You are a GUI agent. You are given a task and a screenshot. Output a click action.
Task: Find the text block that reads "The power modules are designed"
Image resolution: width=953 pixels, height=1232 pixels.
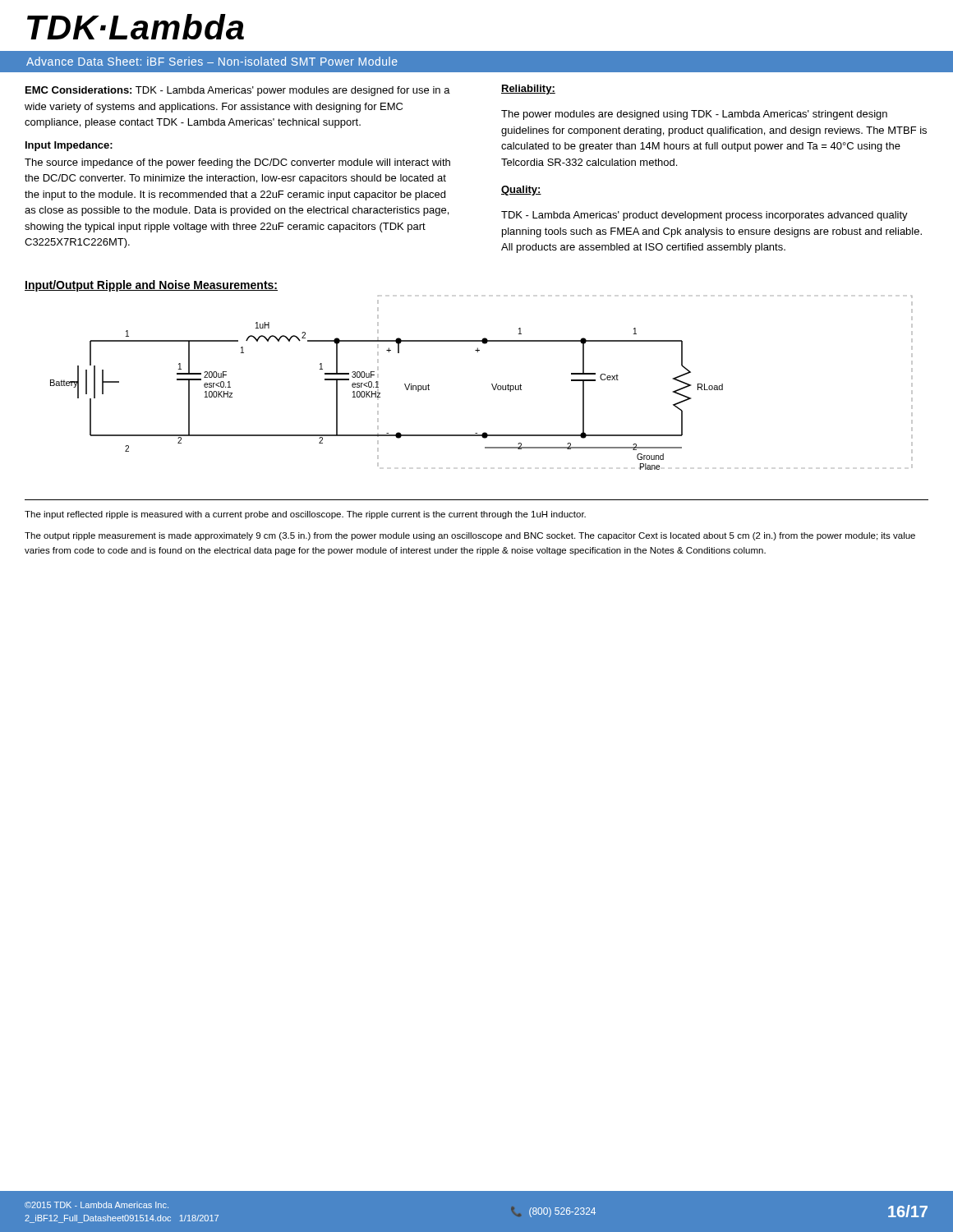pyautogui.click(x=714, y=138)
